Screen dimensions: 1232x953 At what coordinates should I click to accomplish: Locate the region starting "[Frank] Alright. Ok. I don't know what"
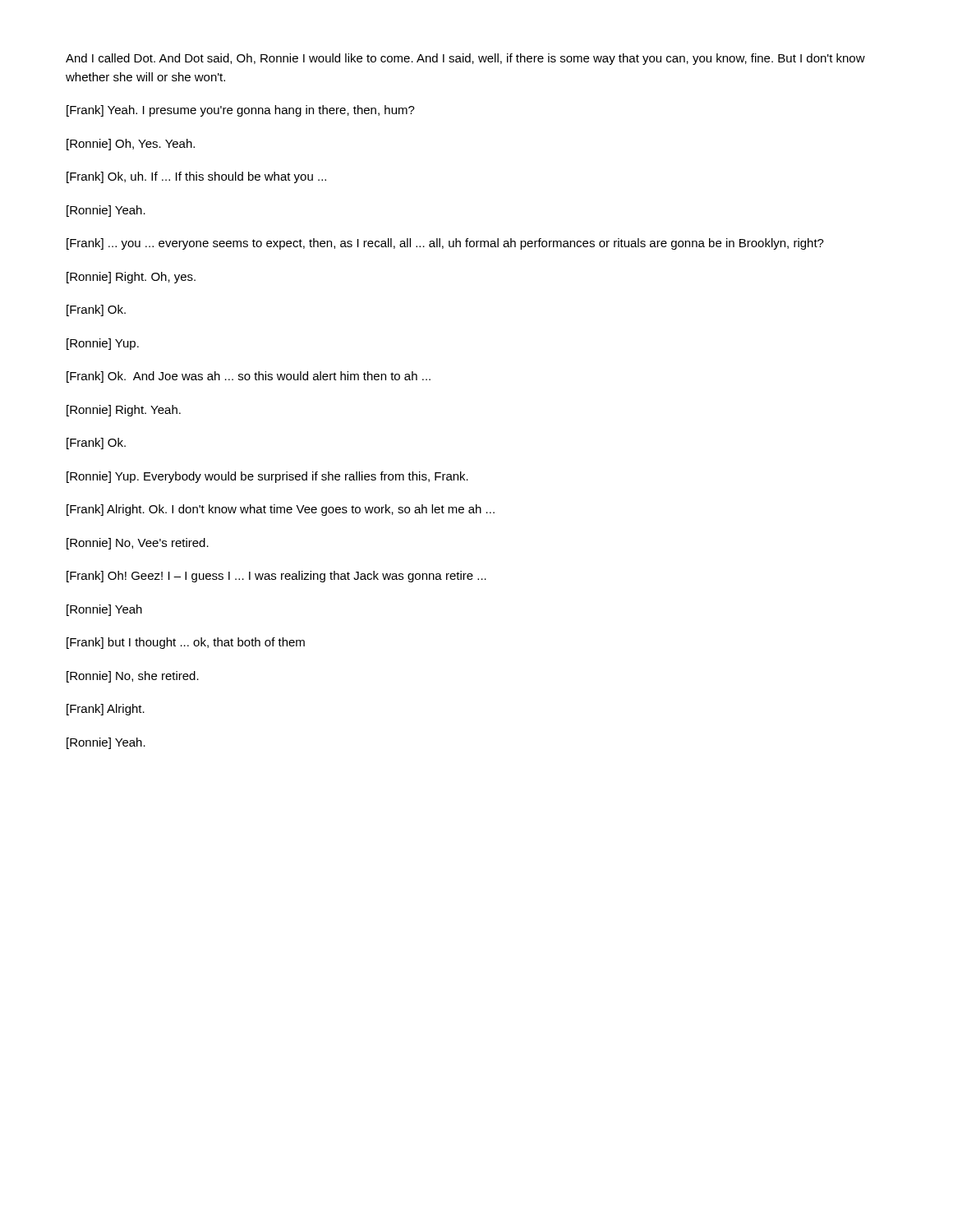coord(281,509)
